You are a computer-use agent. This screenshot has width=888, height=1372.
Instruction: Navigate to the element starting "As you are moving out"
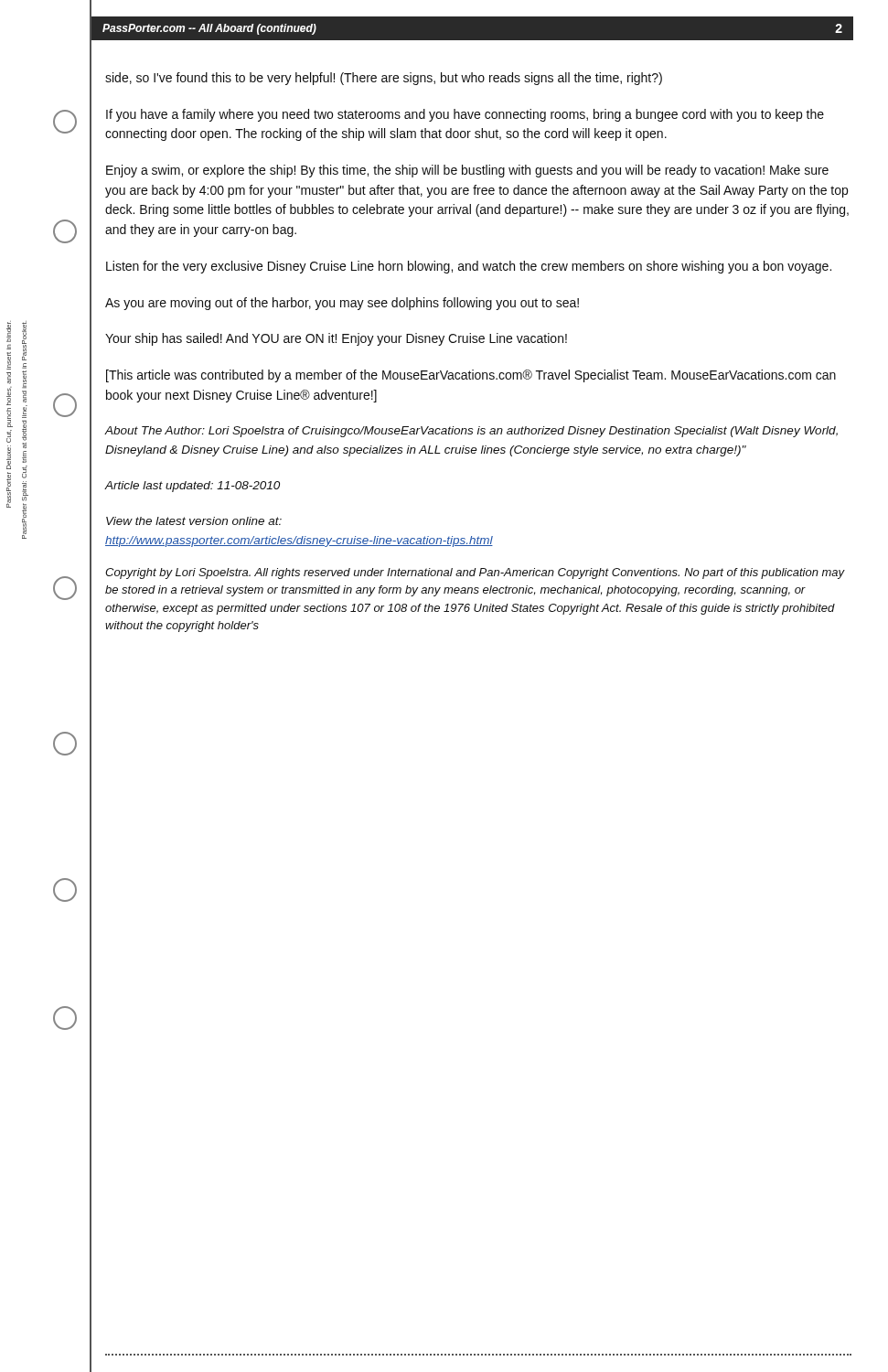tap(343, 302)
